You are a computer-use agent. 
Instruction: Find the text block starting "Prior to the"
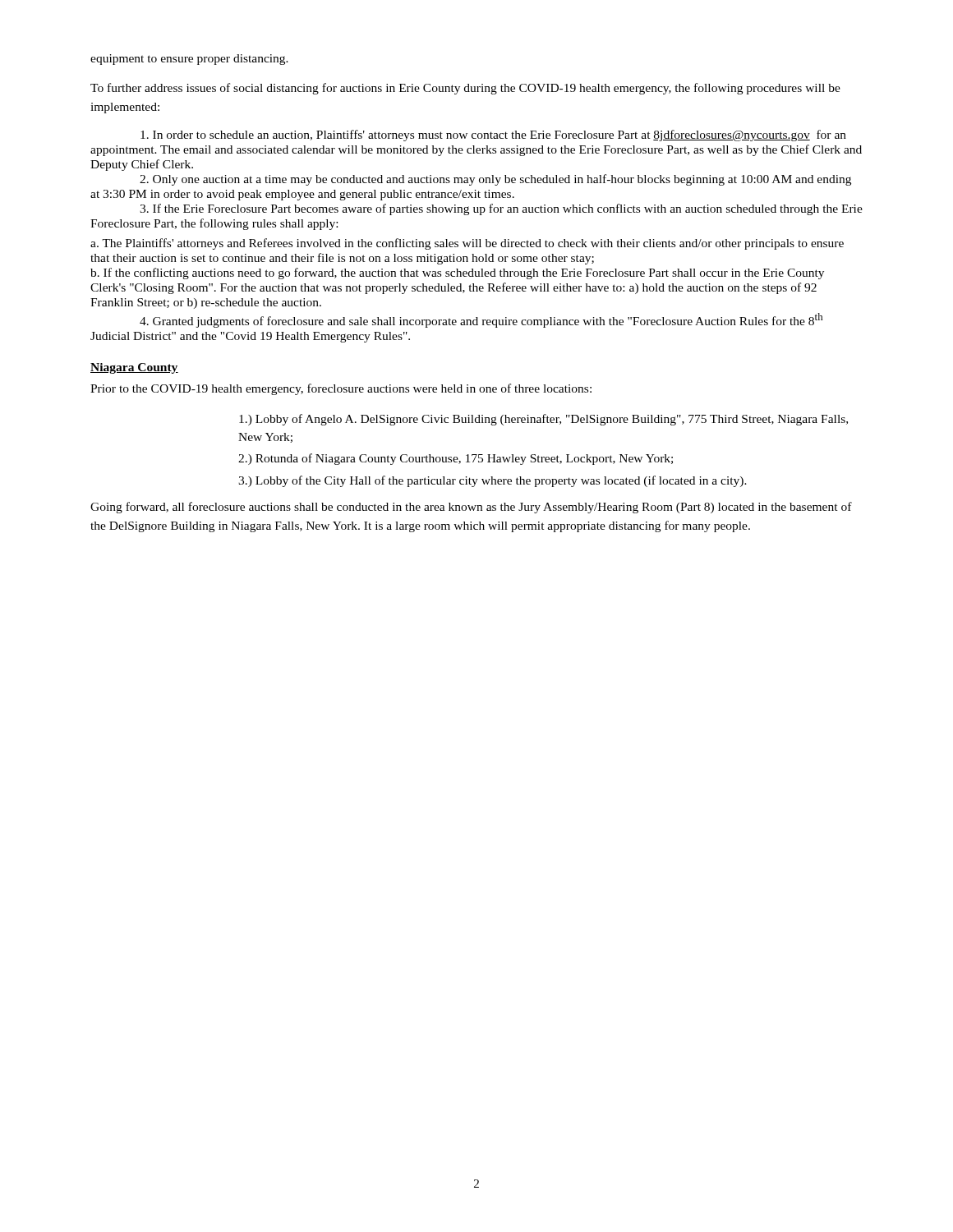click(476, 389)
